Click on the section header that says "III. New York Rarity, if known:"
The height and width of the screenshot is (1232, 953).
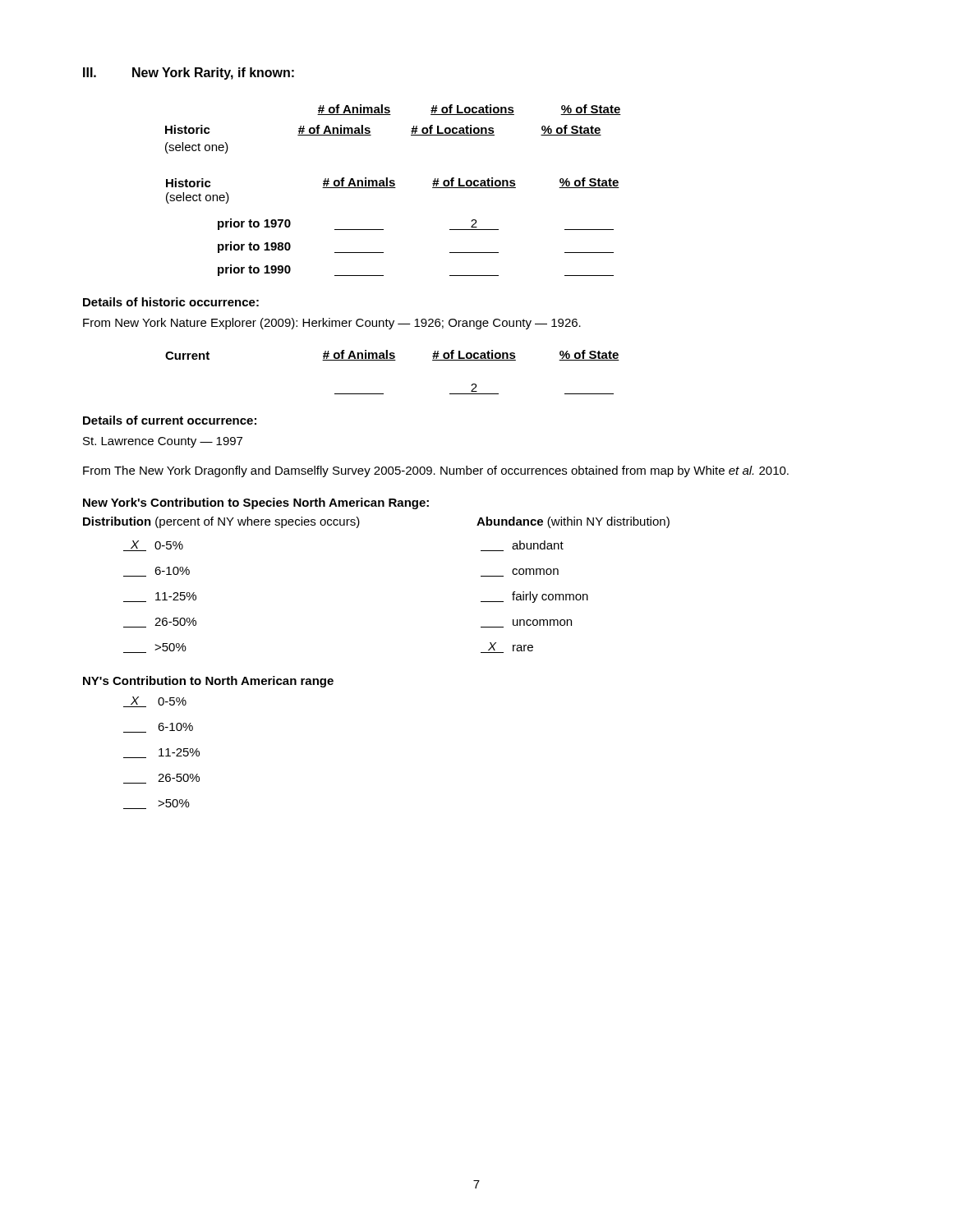click(189, 73)
